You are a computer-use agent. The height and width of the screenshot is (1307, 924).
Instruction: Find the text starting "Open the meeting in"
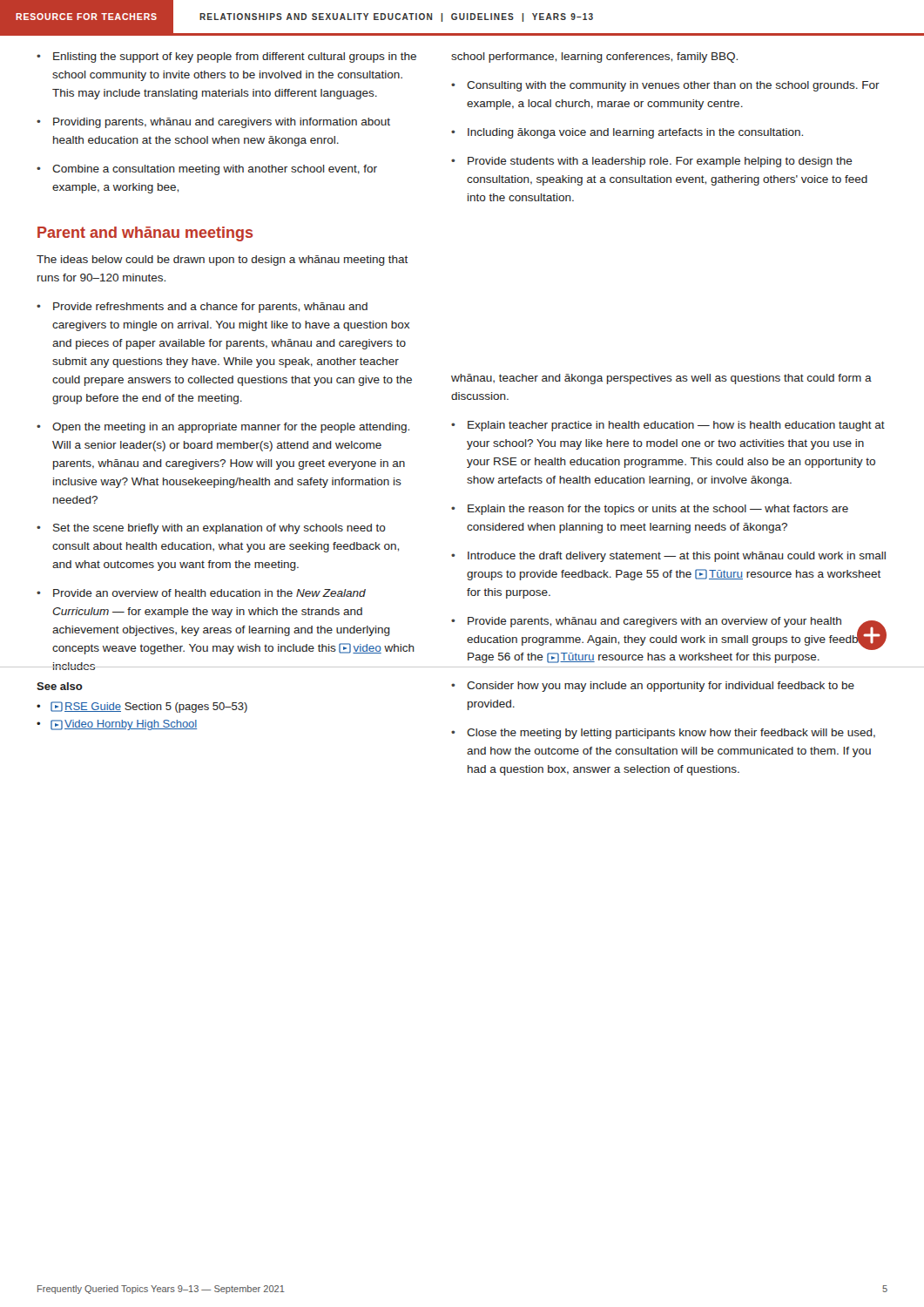point(231,463)
